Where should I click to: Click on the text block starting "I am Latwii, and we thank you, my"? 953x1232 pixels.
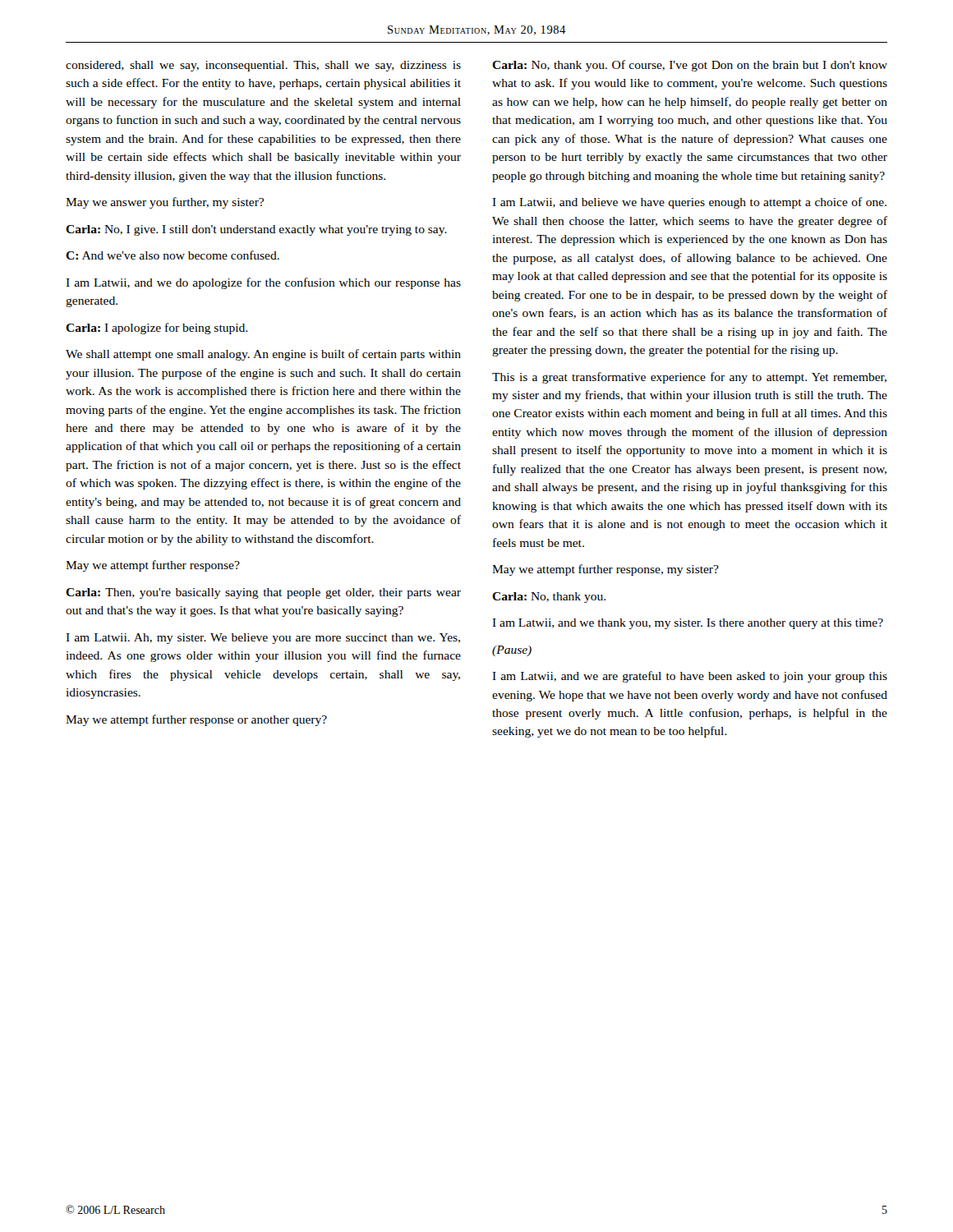pyautogui.click(x=690, y=623)
